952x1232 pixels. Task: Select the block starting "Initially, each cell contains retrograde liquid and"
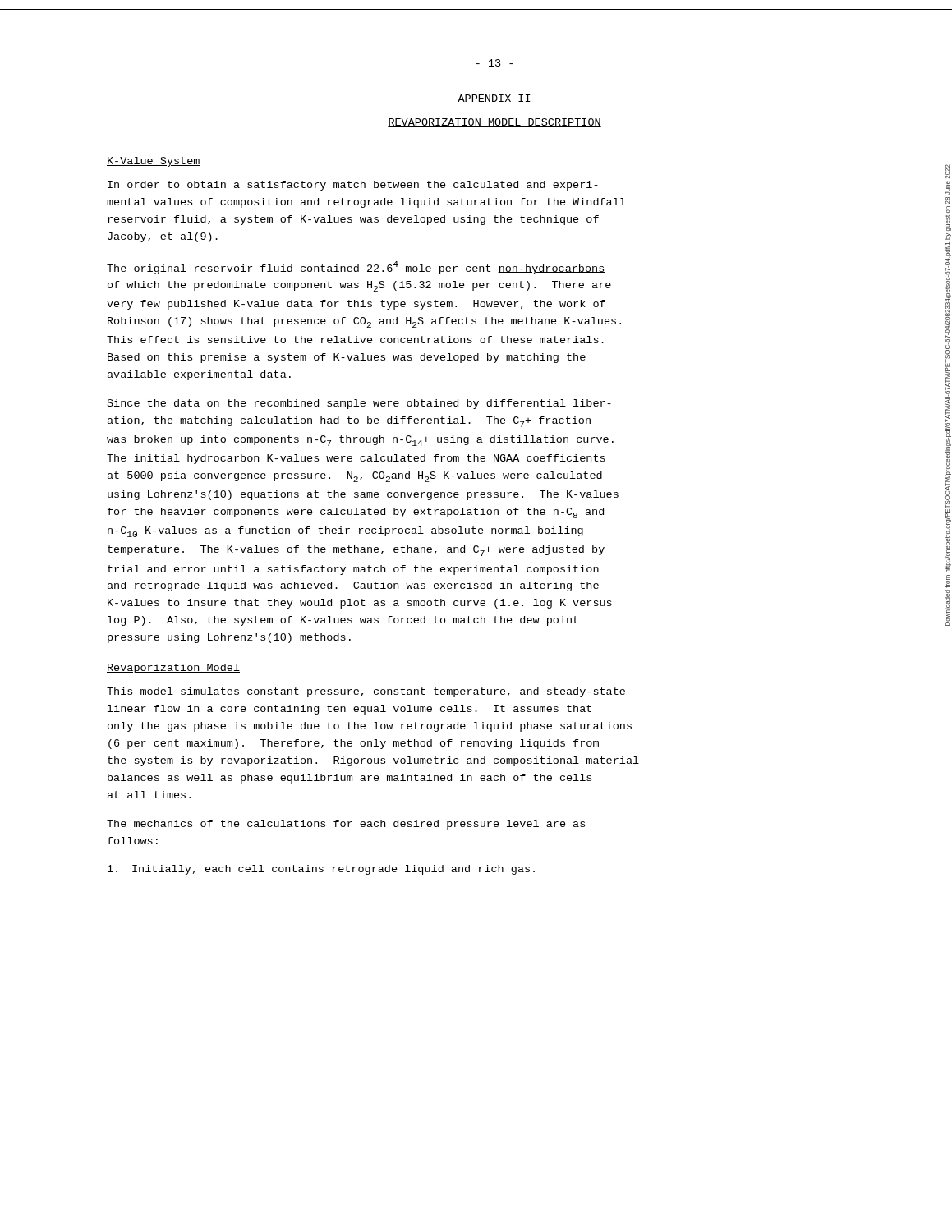pyautogui.click(x=322, y=871)
